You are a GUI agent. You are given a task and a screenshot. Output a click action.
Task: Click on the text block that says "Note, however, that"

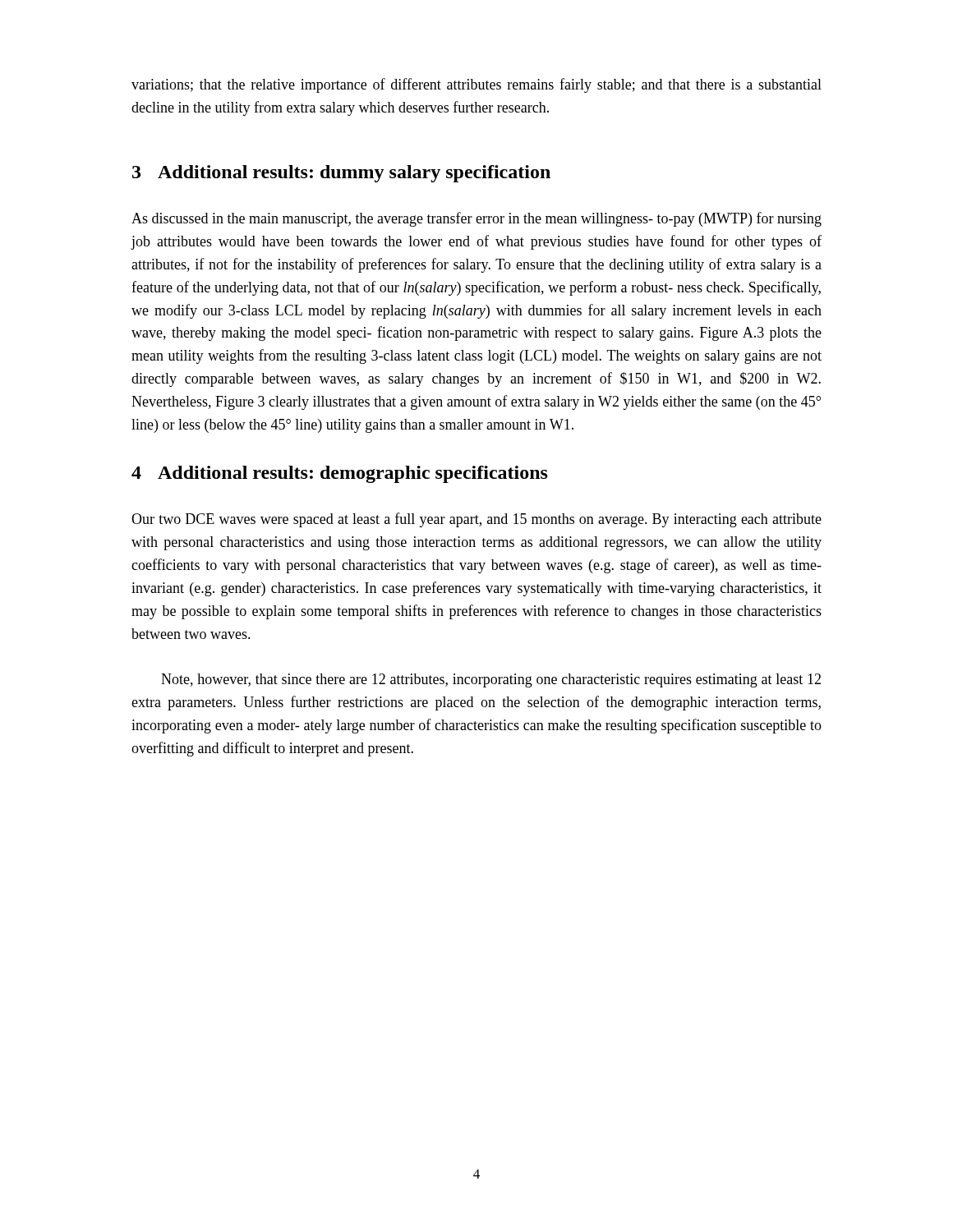click(476, 714)
